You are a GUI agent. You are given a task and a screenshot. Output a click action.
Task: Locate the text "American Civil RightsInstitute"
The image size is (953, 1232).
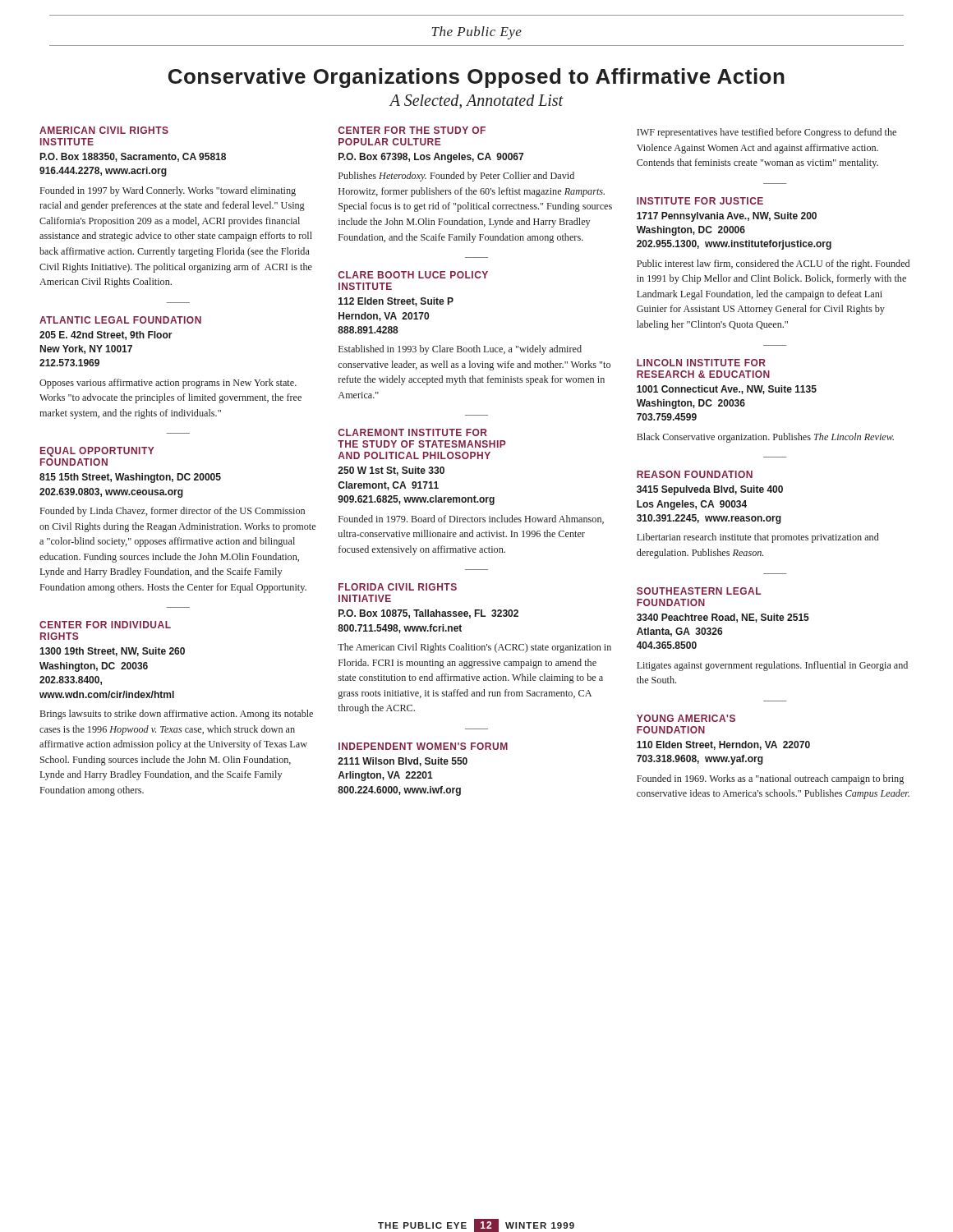(178, 136)
